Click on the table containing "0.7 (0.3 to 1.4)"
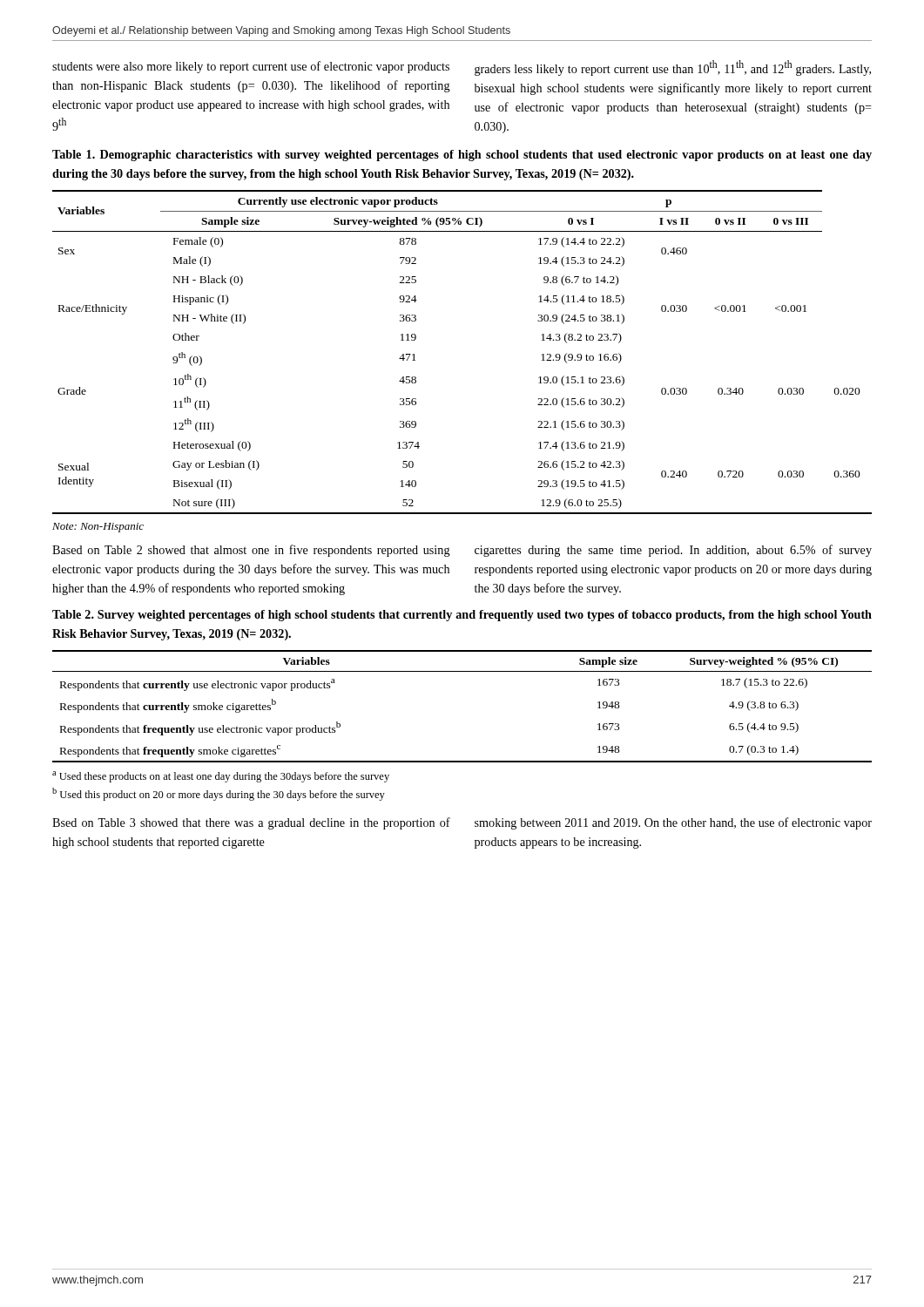 (x=462, y=706)
